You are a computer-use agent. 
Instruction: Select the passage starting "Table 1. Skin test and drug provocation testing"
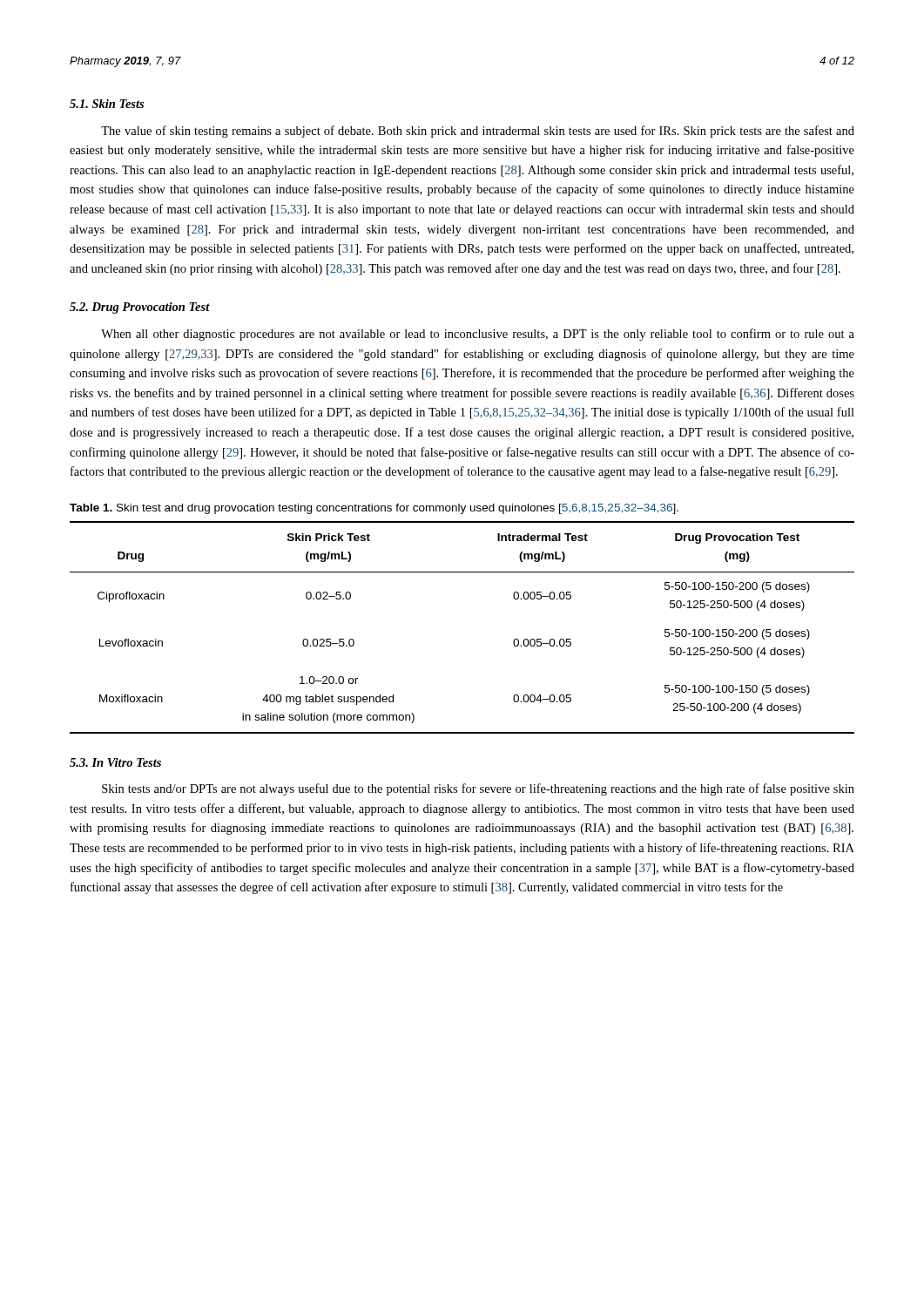374,507
